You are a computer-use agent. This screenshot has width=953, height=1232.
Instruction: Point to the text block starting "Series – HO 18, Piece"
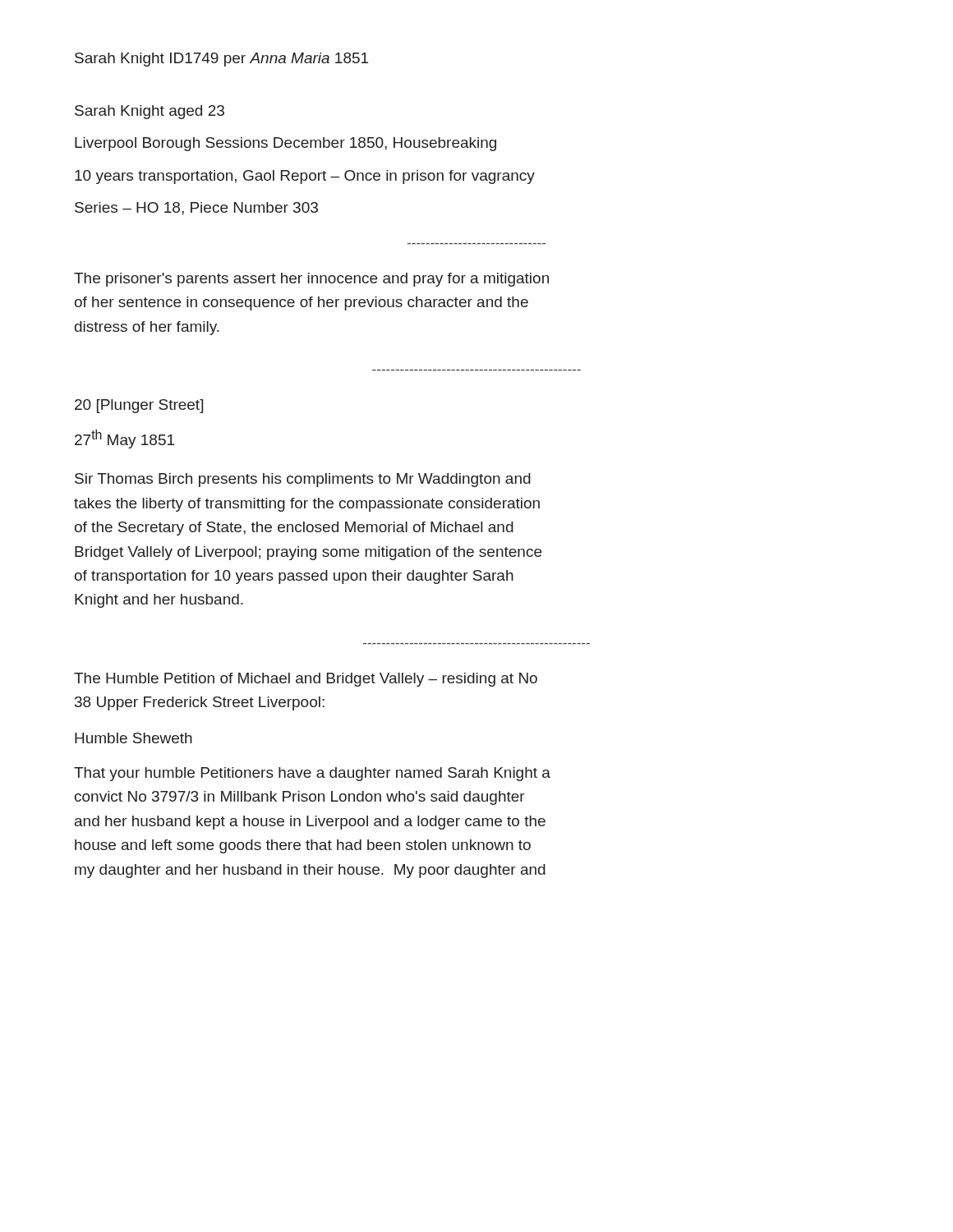pyautogui.click(x=196, y=208)
